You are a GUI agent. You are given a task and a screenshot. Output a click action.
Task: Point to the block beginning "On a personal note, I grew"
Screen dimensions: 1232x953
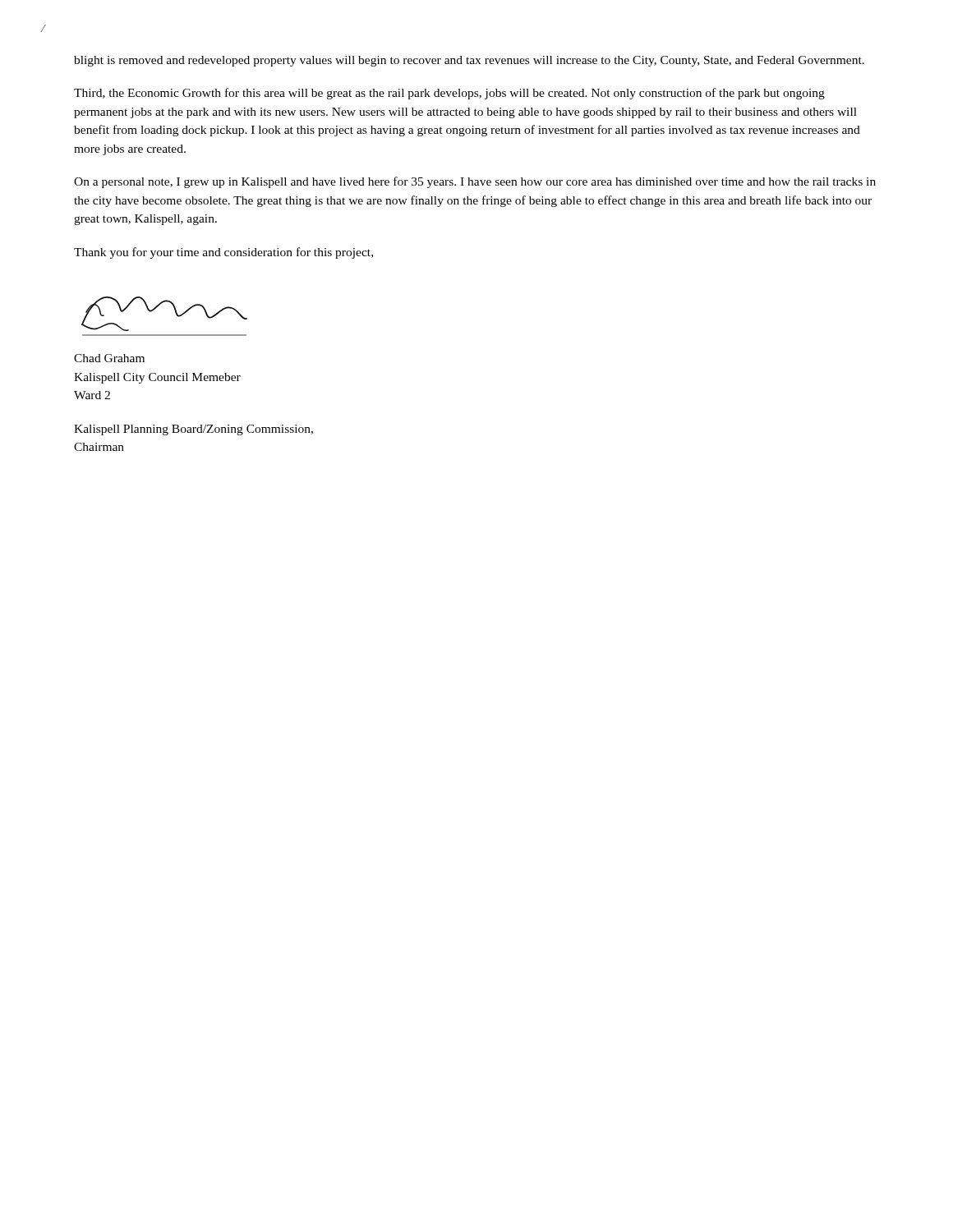(476, 200)
